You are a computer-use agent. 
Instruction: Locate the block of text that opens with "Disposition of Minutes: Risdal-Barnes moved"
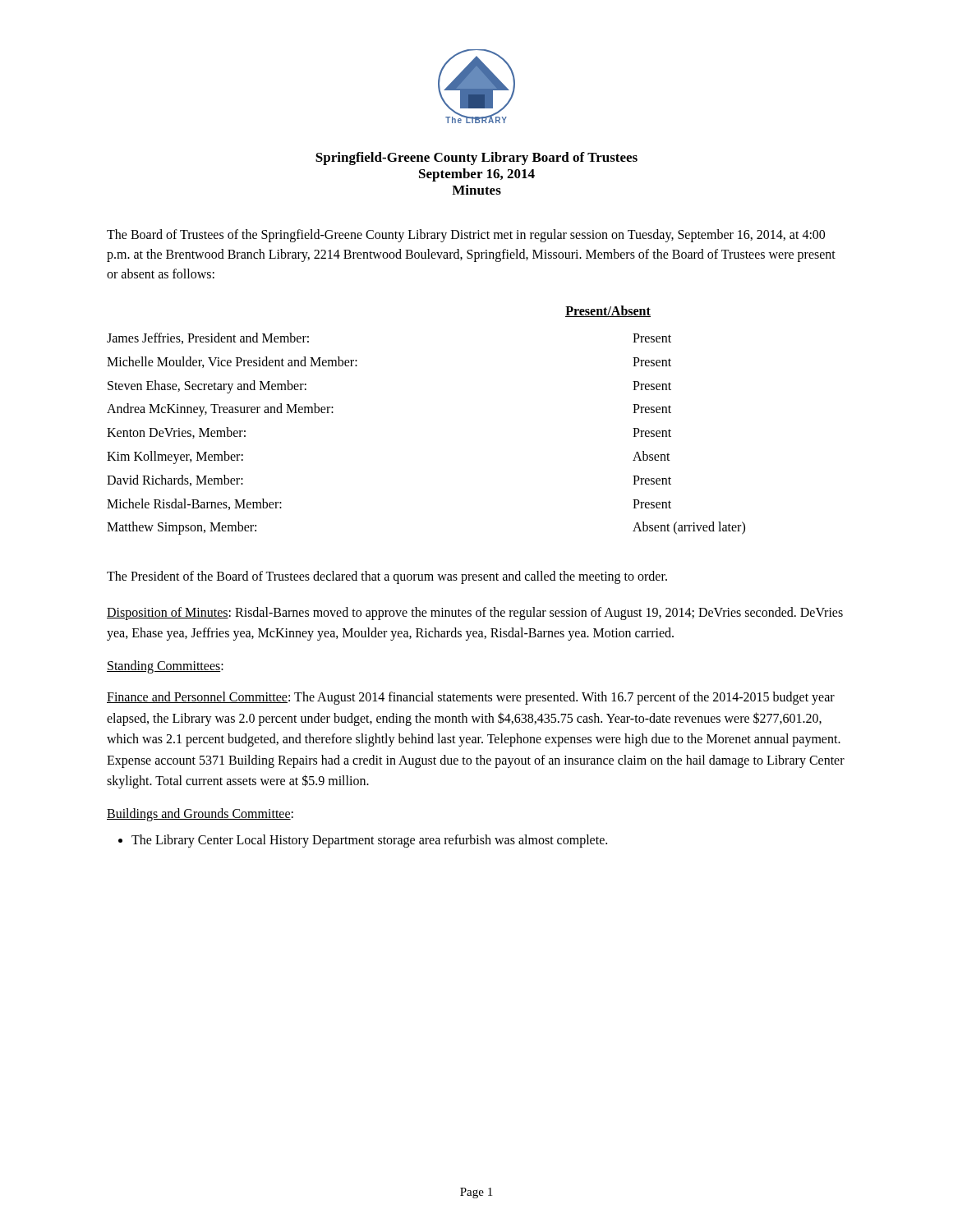tap(475, 623)
